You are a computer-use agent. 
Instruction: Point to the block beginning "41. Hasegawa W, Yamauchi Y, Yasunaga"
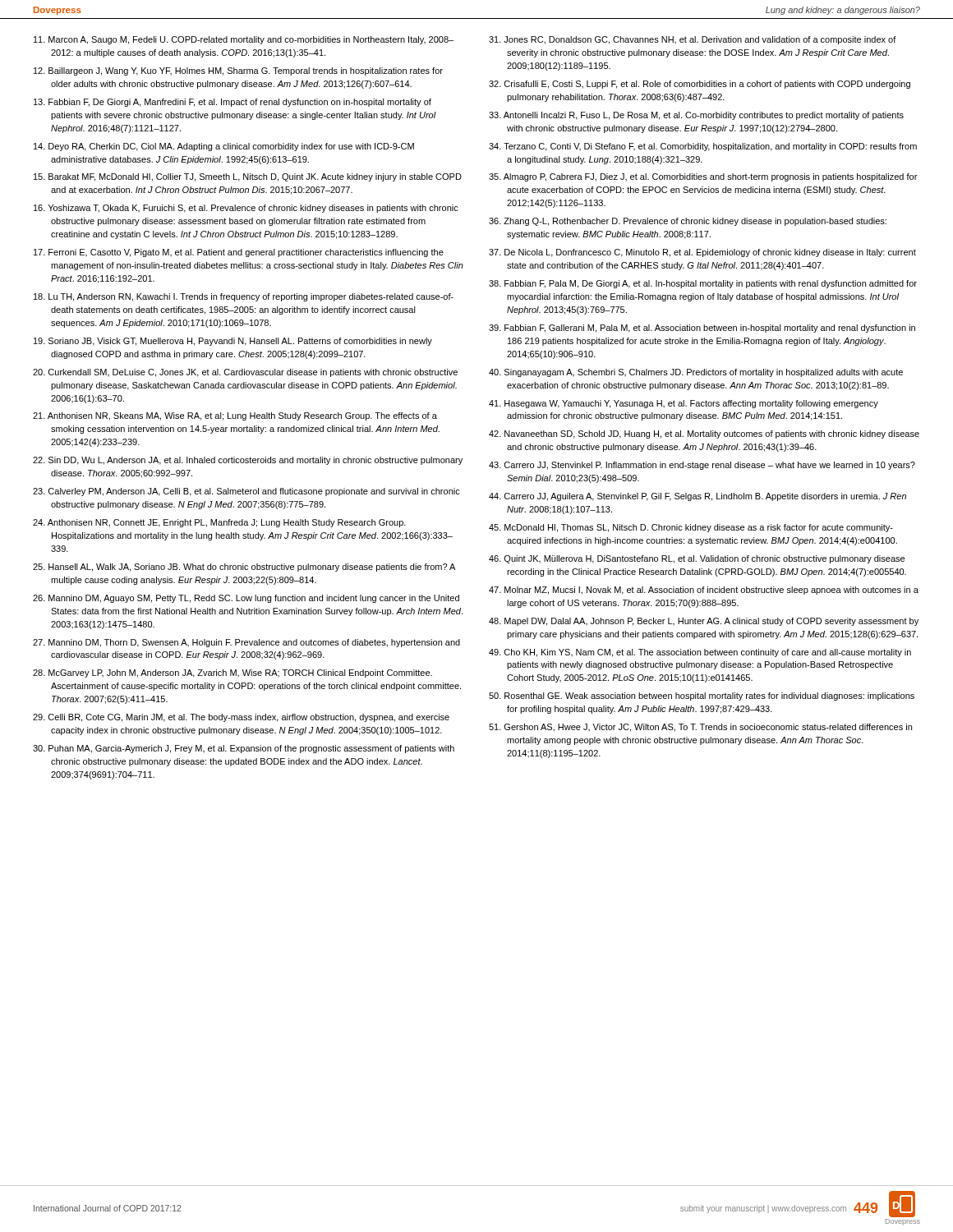[683, 409]
